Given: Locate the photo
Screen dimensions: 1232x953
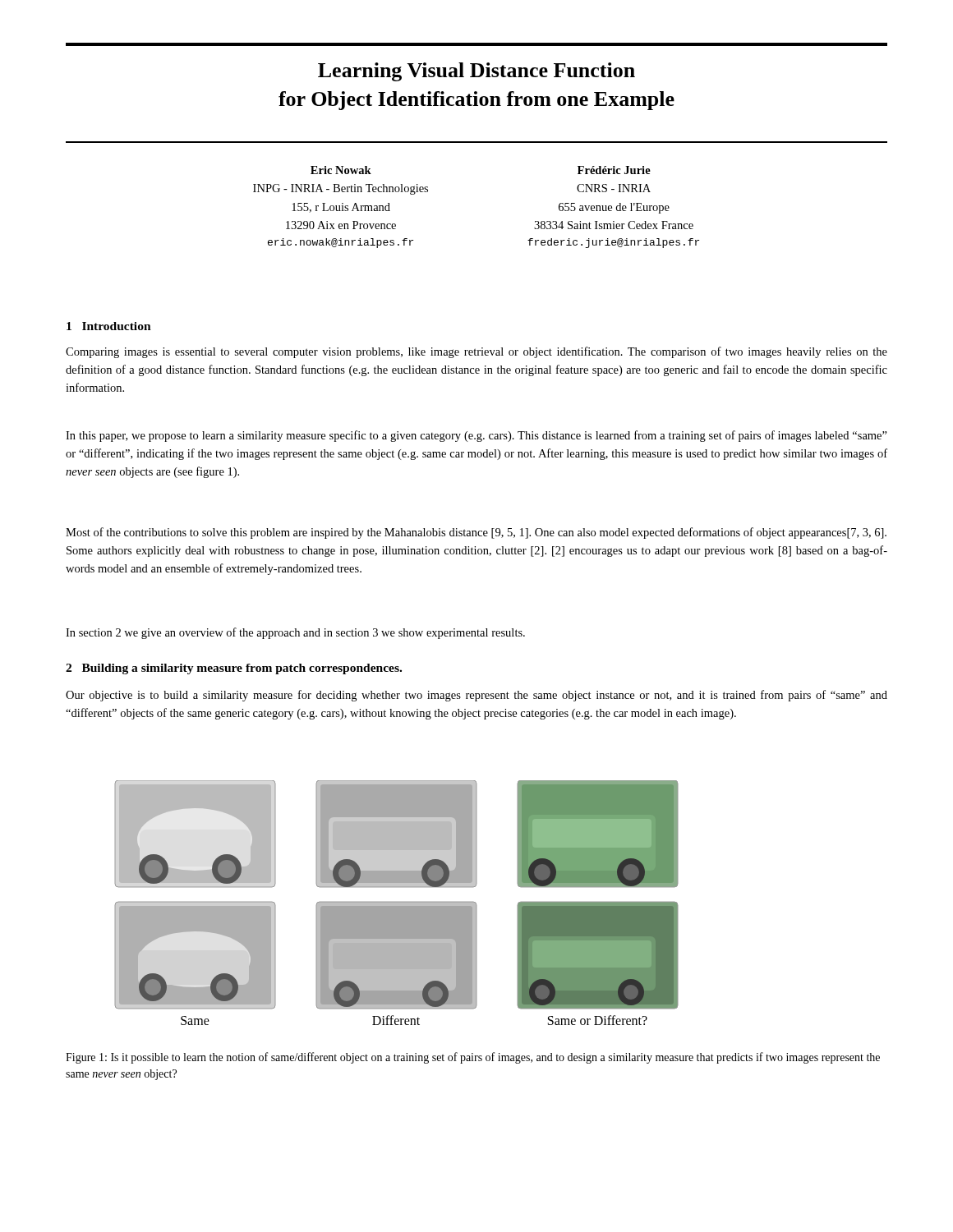Looking at the screenshot, I should pyautogui.click(x=476, y=908).
